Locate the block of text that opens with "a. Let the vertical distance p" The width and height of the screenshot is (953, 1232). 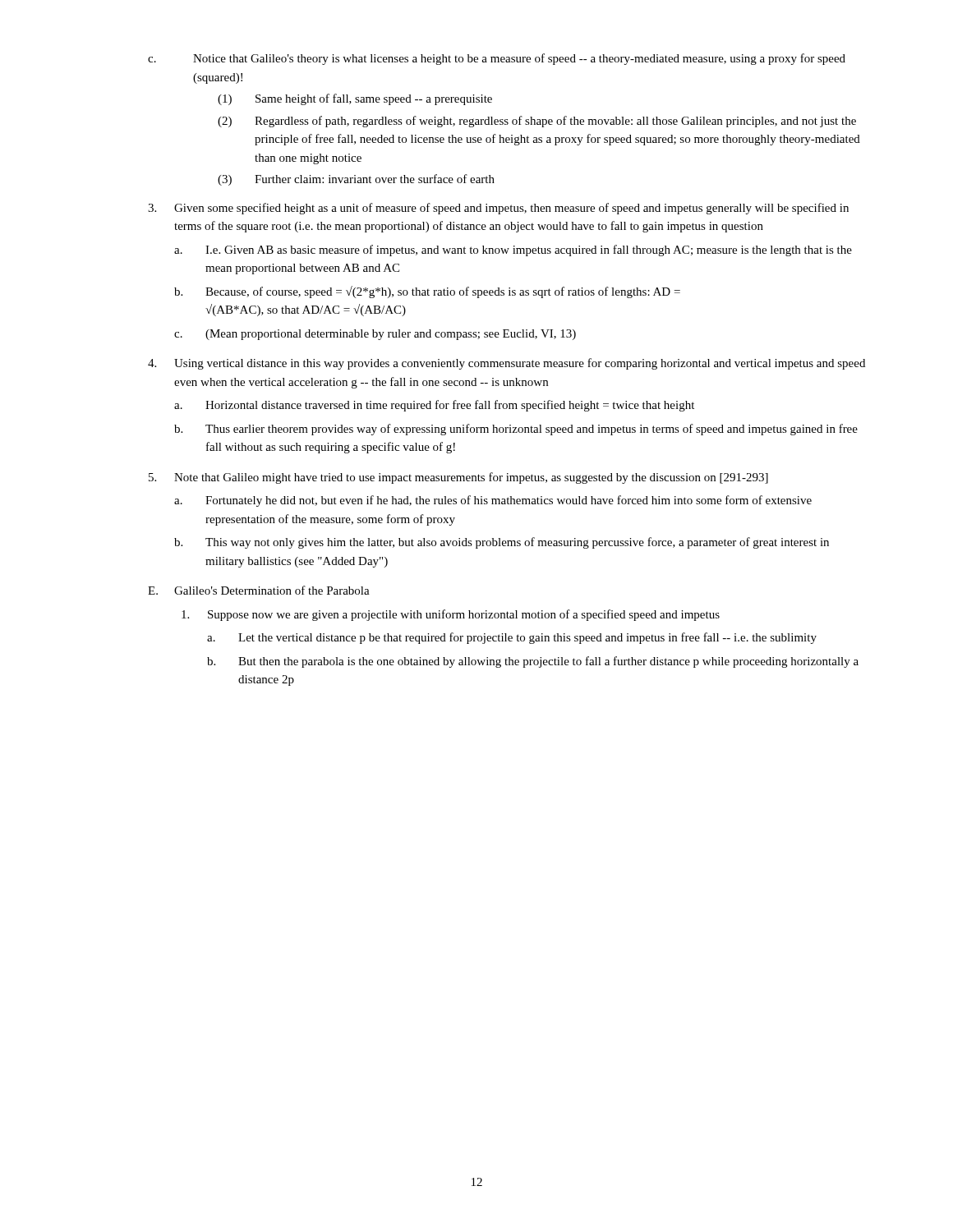pyautogui.click(x=512, y=638)
